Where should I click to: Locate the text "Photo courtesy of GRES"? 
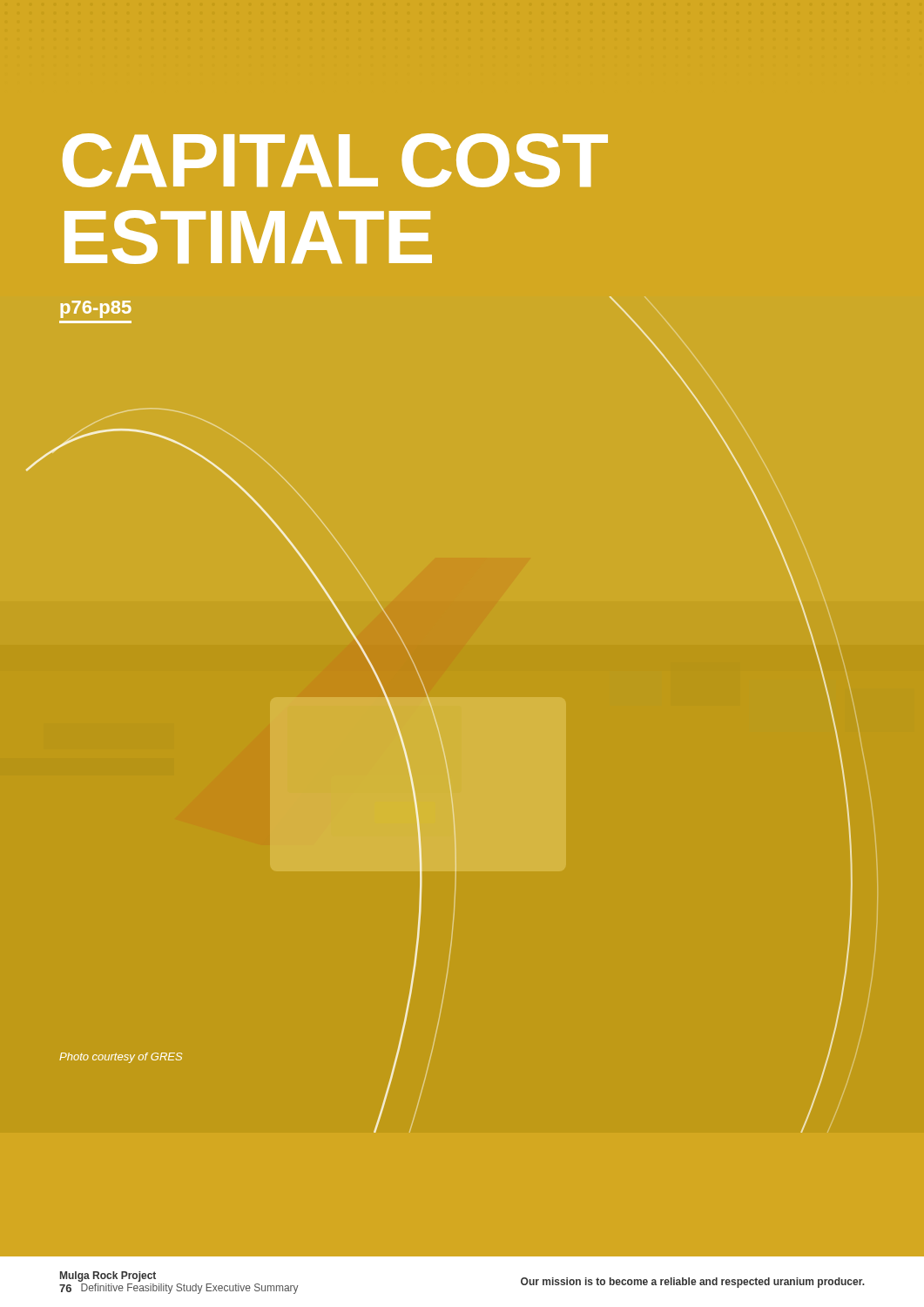coord(121,1056)
